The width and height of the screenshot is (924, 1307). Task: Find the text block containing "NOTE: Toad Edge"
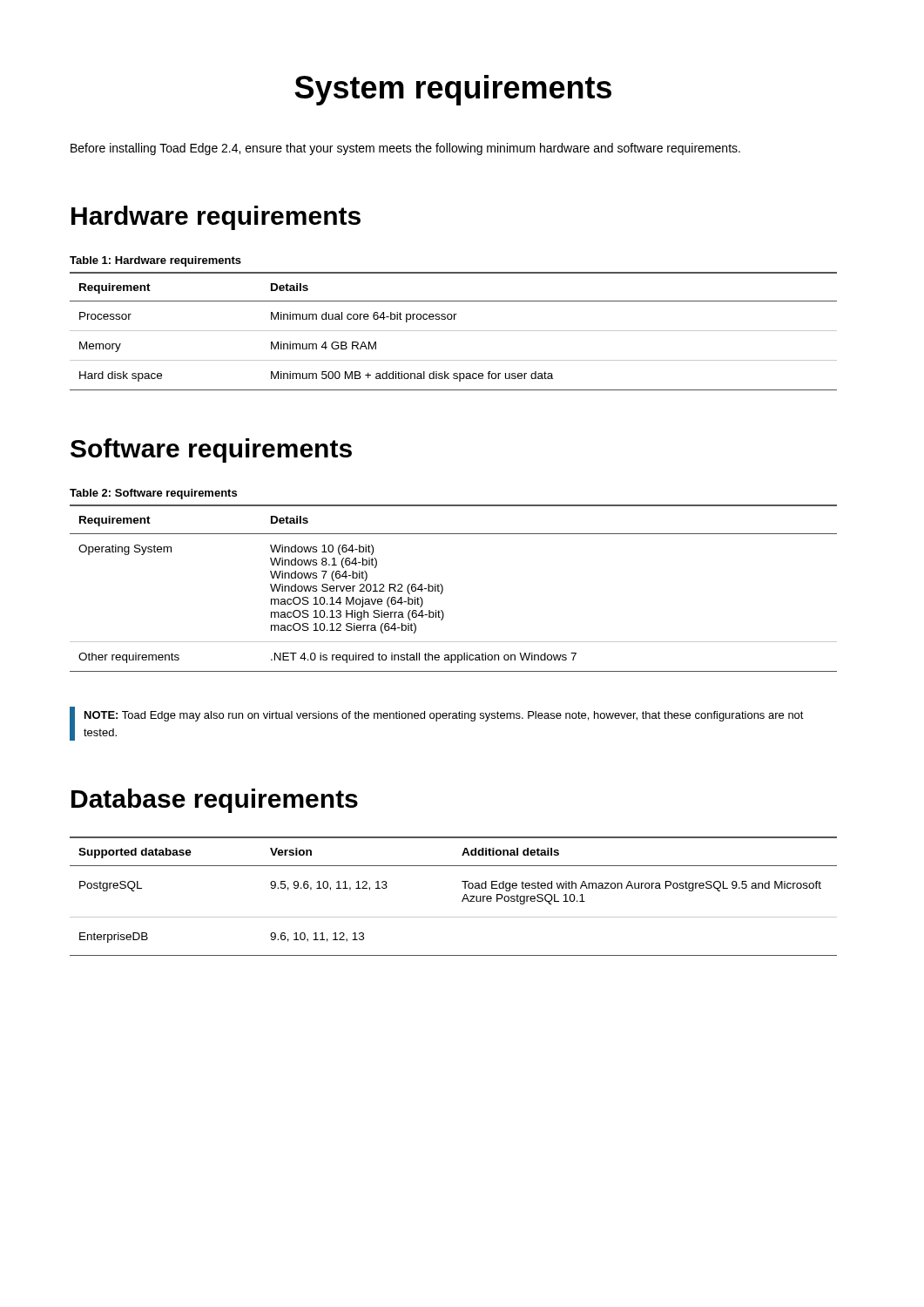(x=453, y=724)
